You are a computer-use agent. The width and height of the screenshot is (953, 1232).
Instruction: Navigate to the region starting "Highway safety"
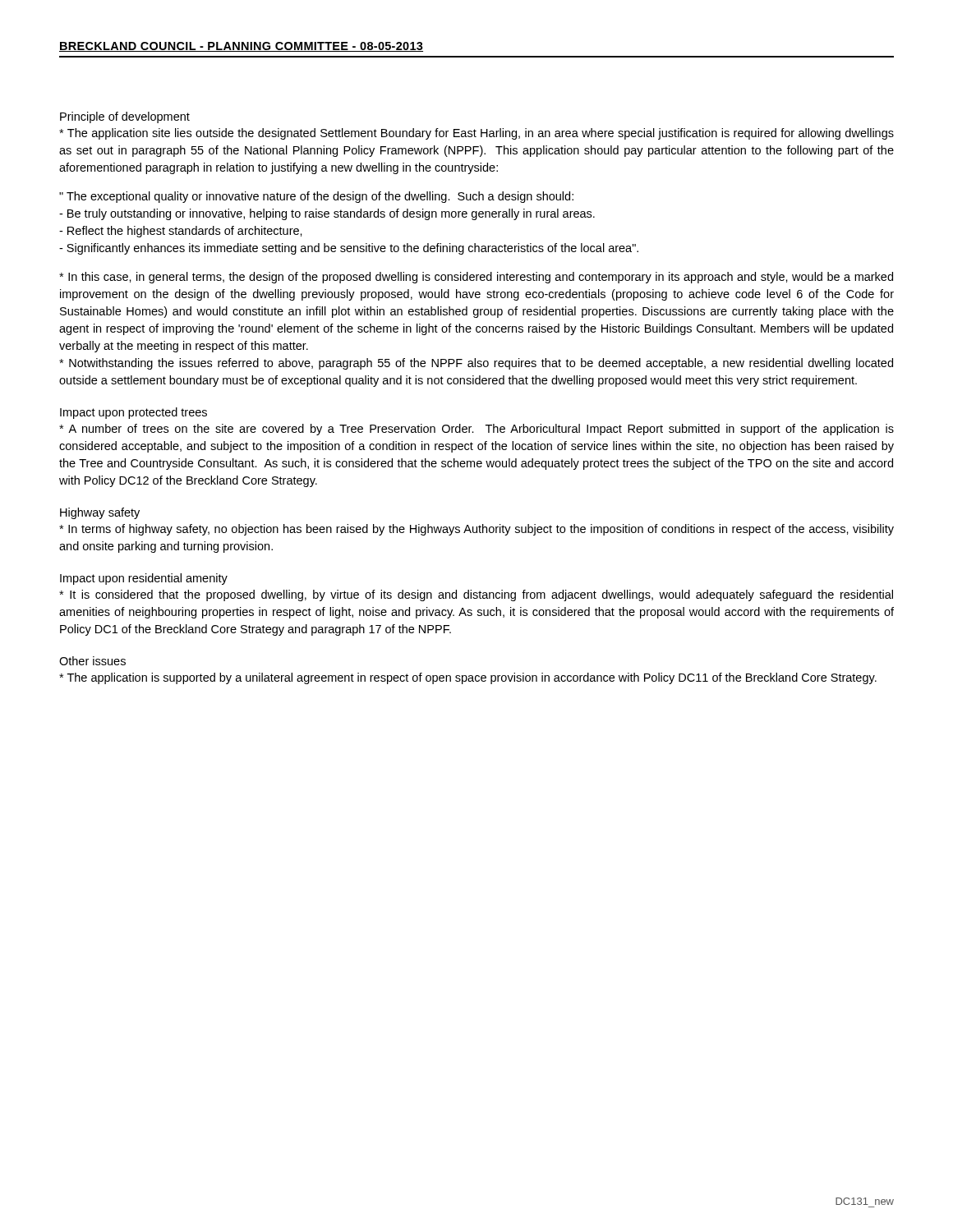click(x=100, y=513)
